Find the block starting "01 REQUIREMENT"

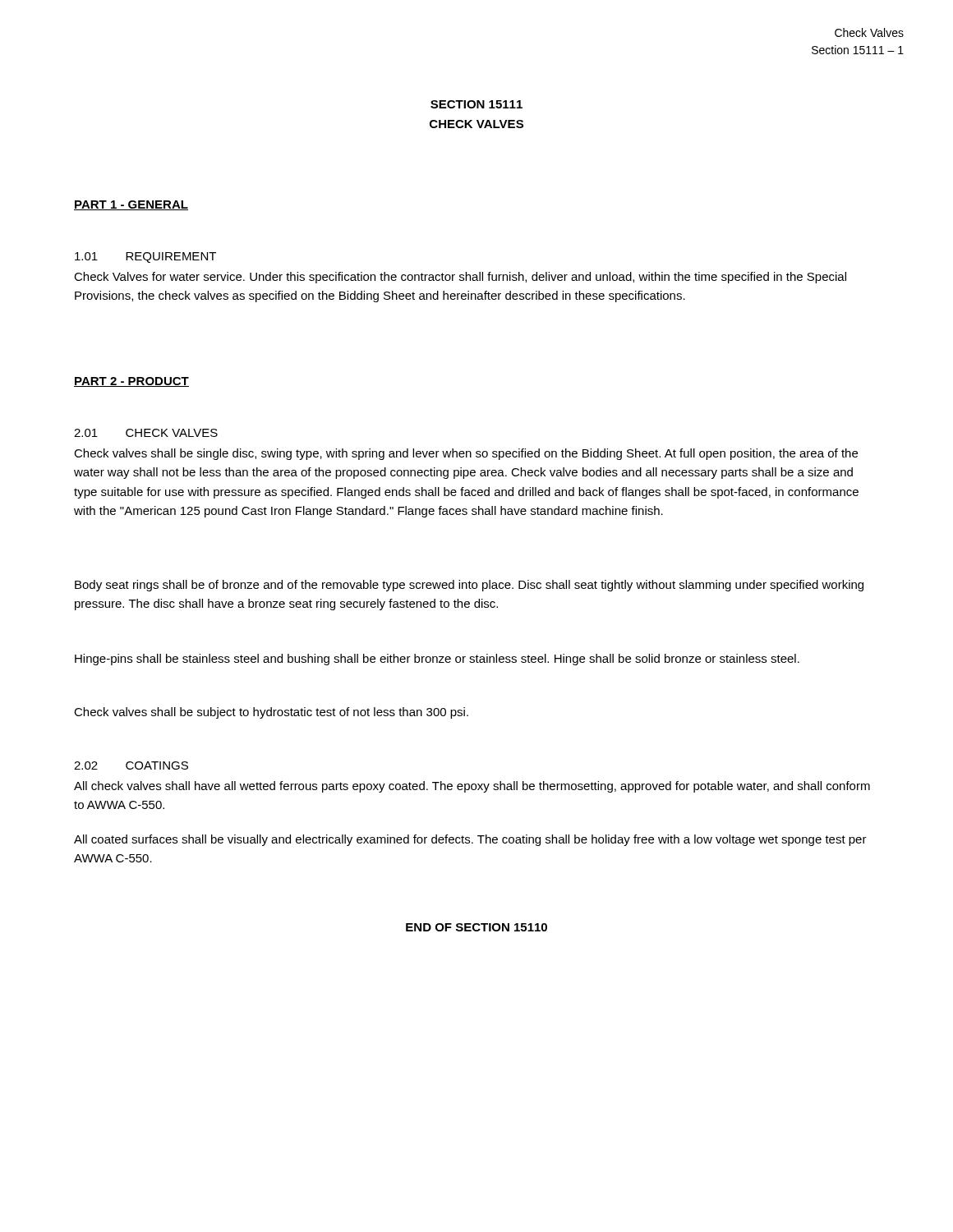[x=145, y=256]
